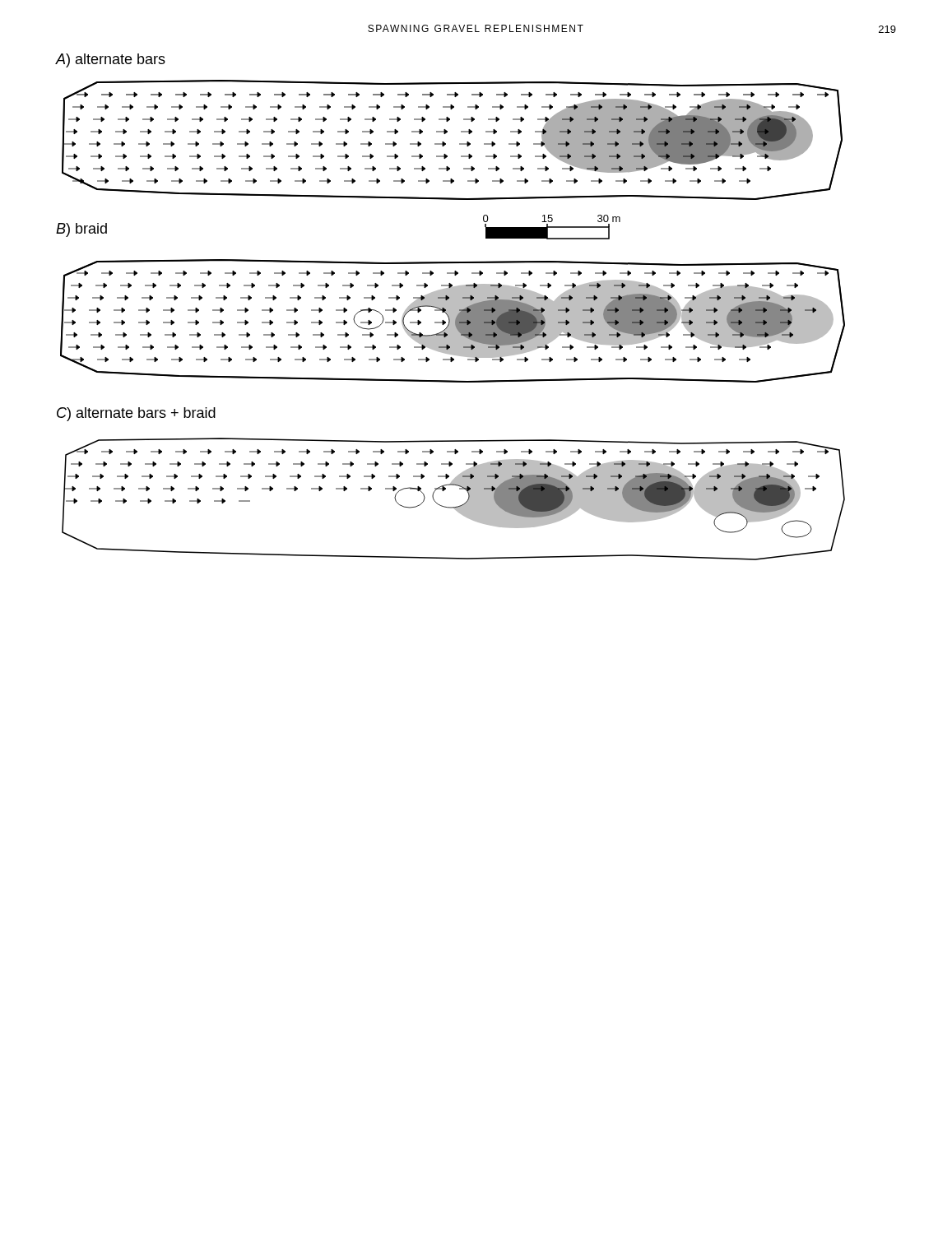Image resolution: width=952 pixels, height=1234 pixels.
Task: Click where it says "A) alternate bars"
Action: (111, 59)
